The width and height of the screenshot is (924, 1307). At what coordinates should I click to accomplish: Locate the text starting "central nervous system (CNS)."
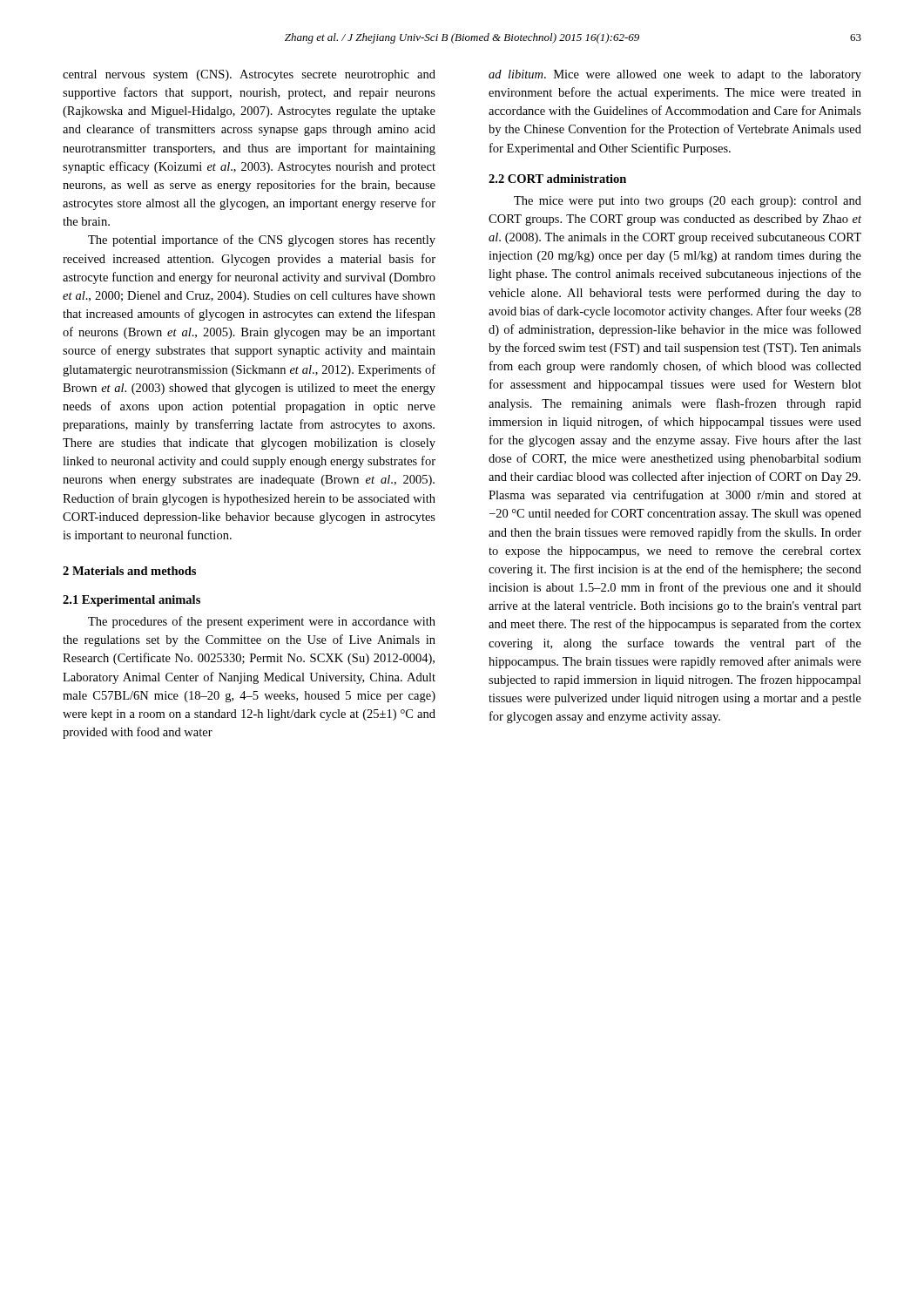249,148
